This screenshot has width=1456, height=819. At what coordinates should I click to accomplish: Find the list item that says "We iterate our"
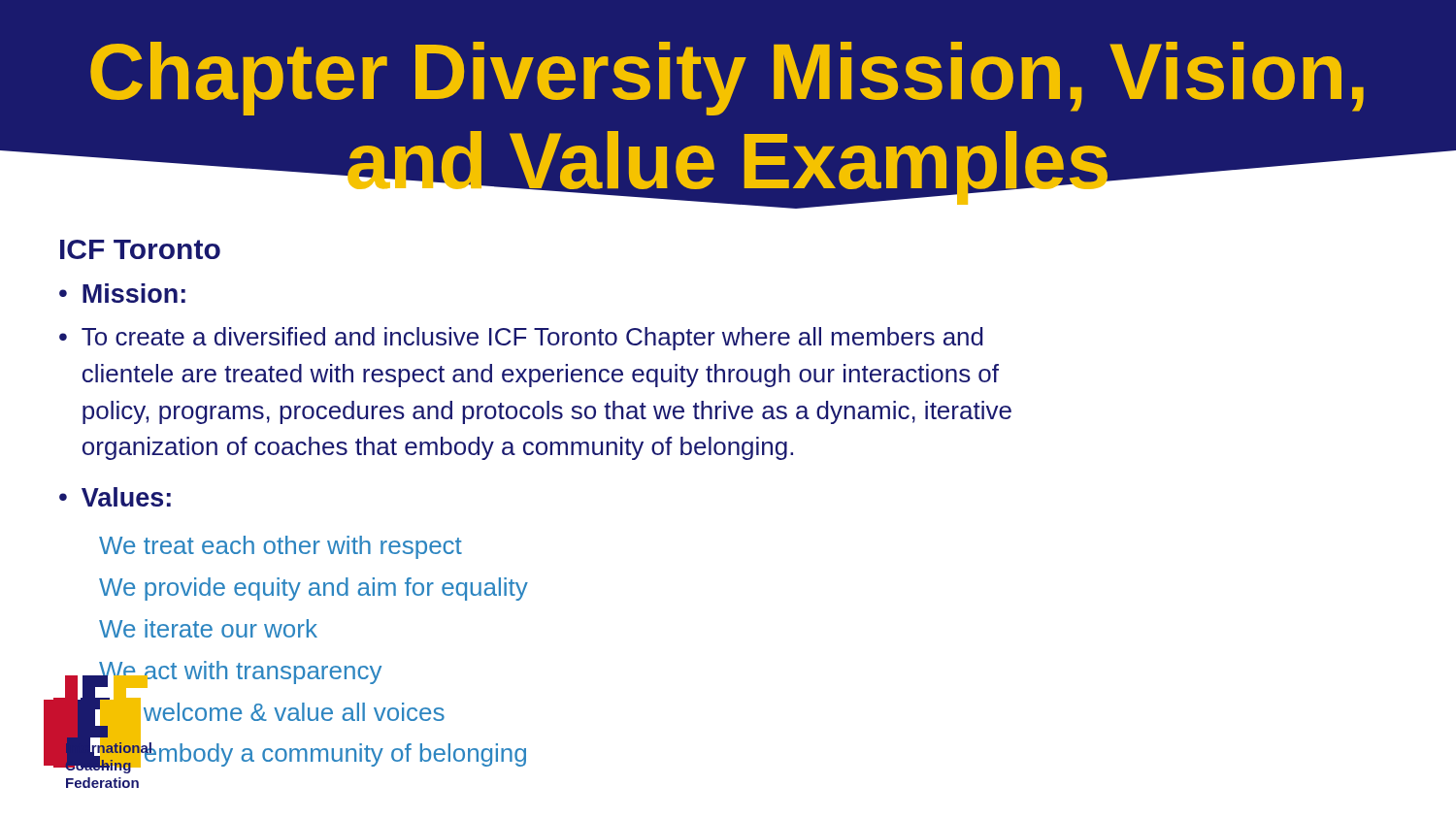coord(208,629)
